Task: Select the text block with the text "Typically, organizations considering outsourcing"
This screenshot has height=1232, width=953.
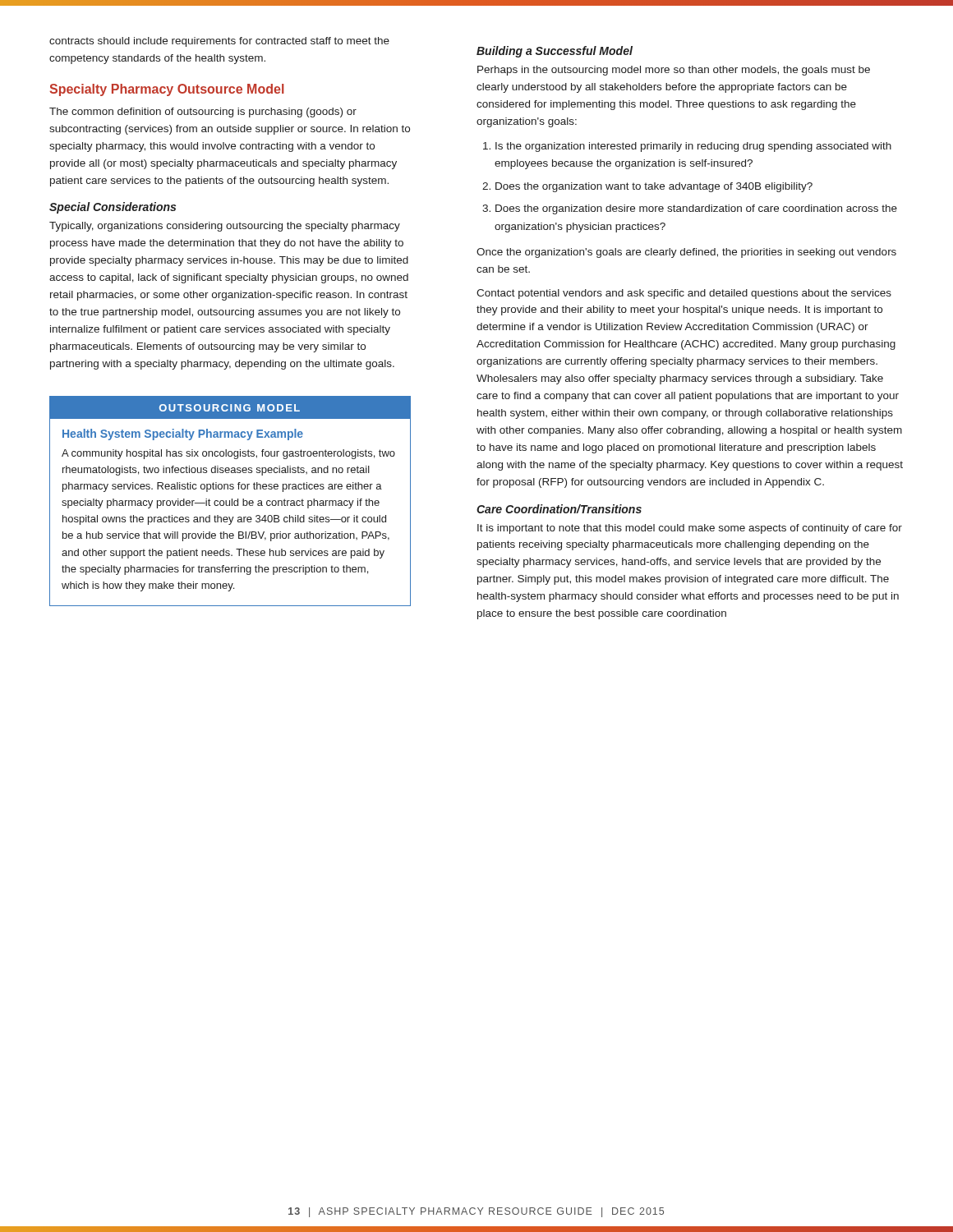Action: (x=230, y=295)
